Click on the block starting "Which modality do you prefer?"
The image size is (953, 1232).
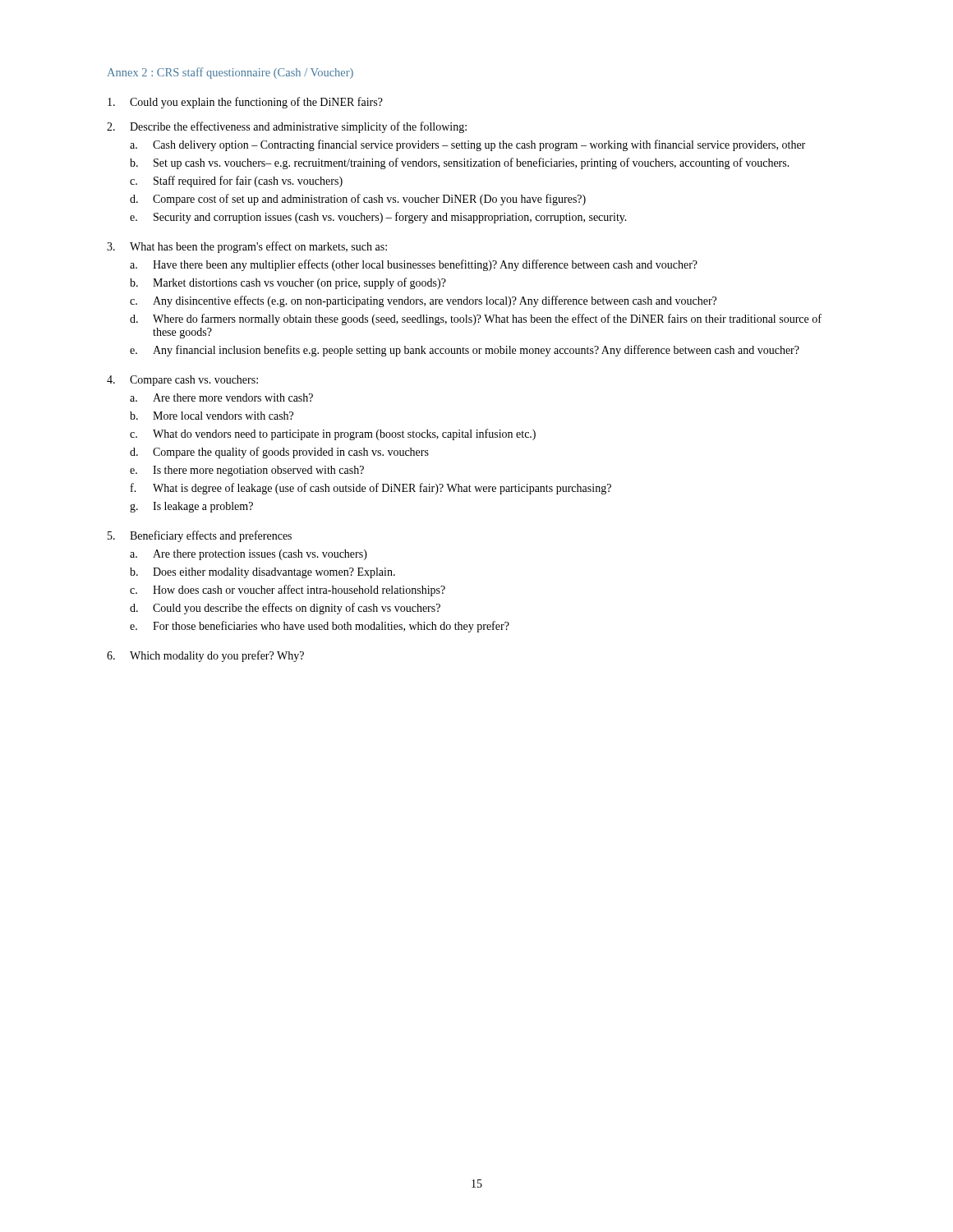pos(217,656)
